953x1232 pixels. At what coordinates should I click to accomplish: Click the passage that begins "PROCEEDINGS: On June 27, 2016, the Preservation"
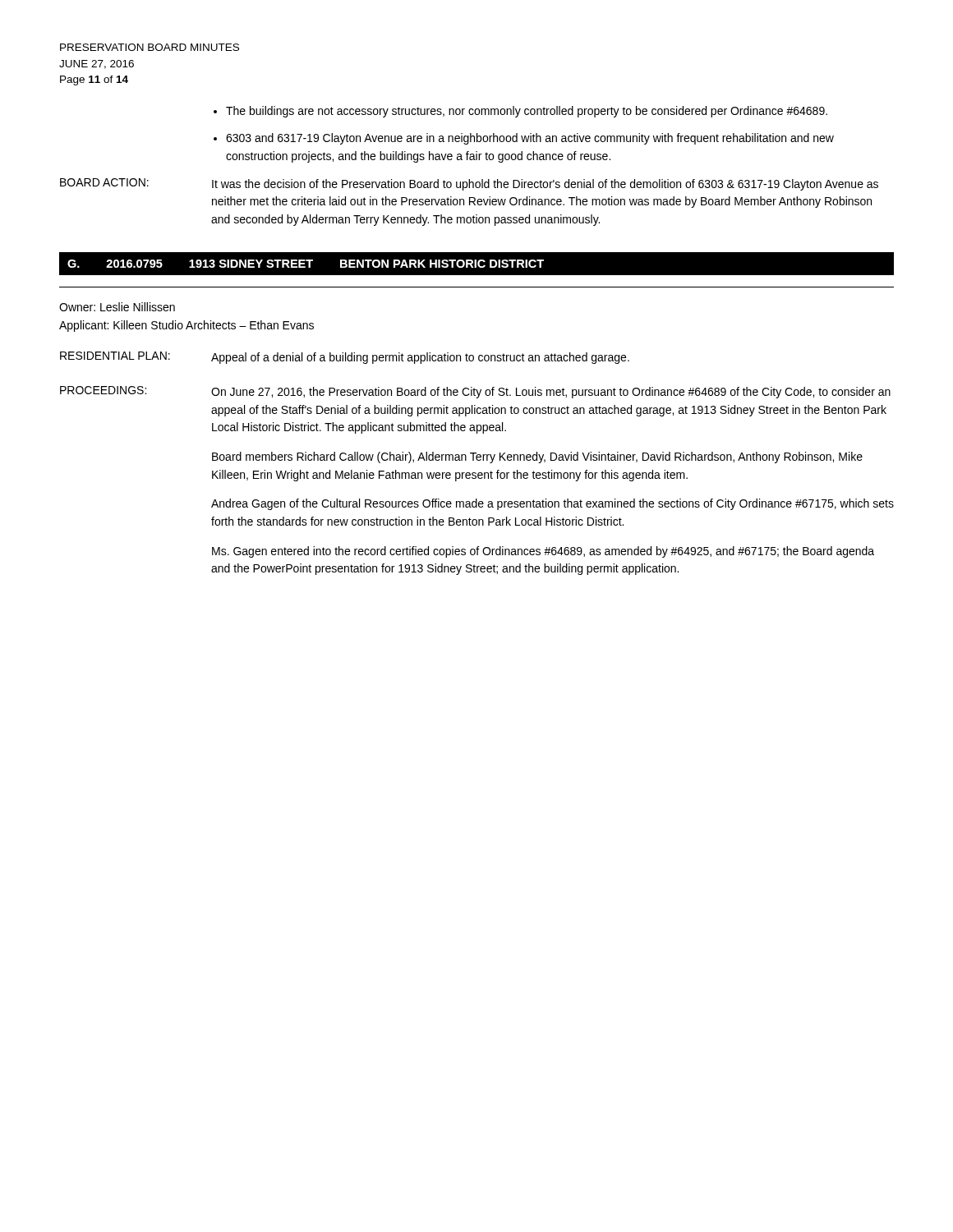tap(476, 487)
